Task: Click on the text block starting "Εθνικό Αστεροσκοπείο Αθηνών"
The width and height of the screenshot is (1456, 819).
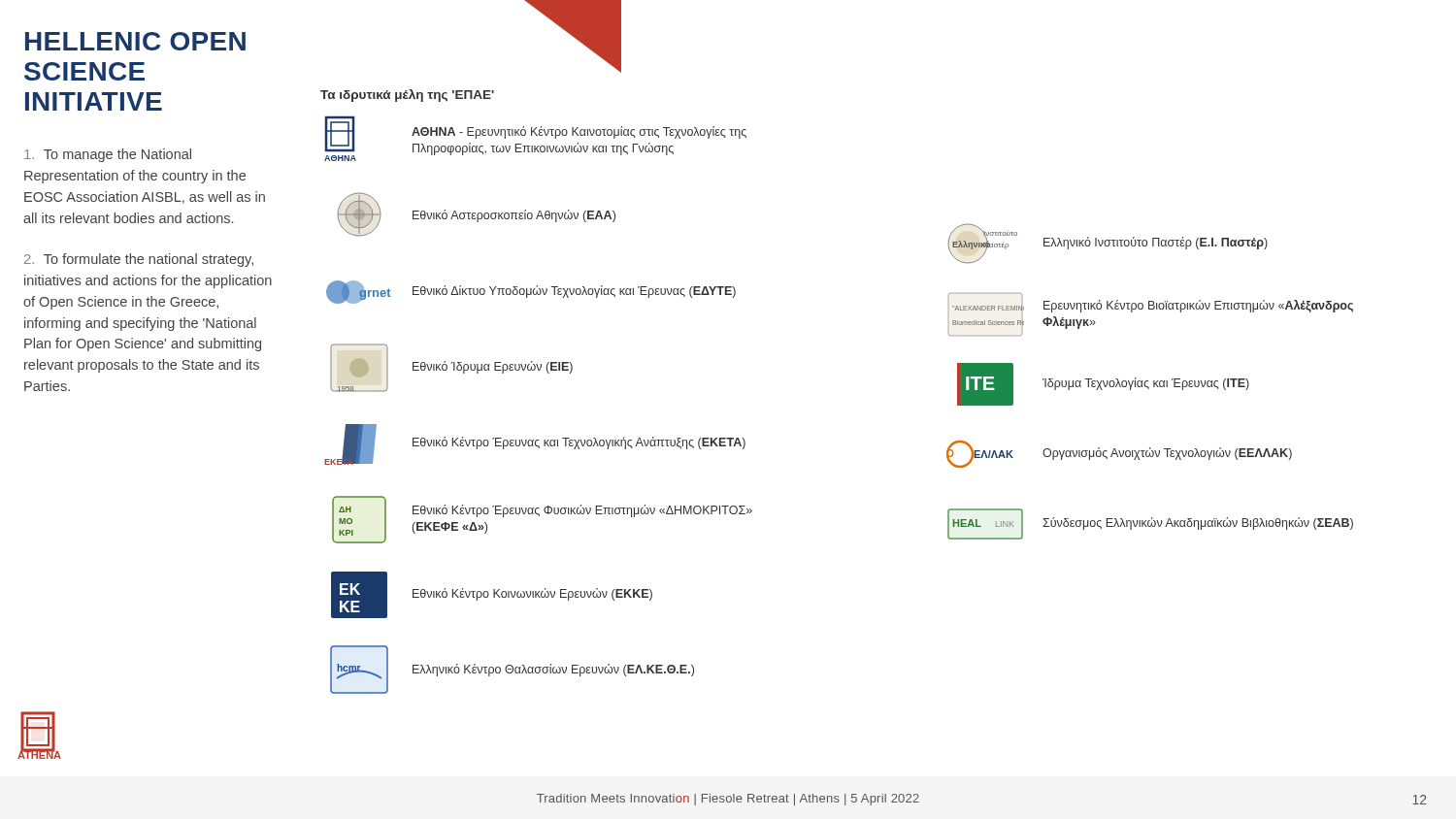Action: click(468, 216)
